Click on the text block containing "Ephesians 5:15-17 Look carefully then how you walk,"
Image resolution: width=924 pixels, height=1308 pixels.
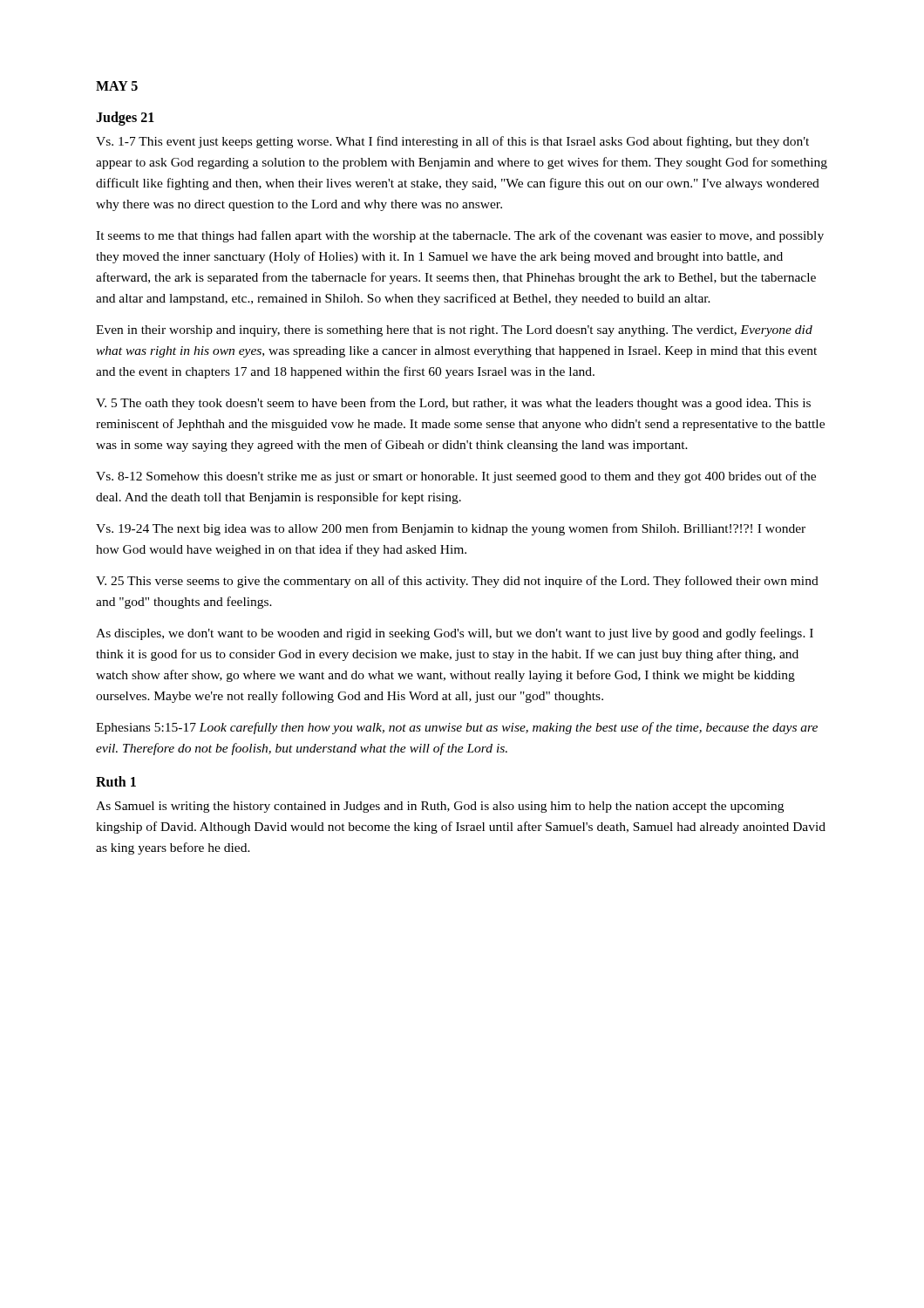(x=457, y=738)
